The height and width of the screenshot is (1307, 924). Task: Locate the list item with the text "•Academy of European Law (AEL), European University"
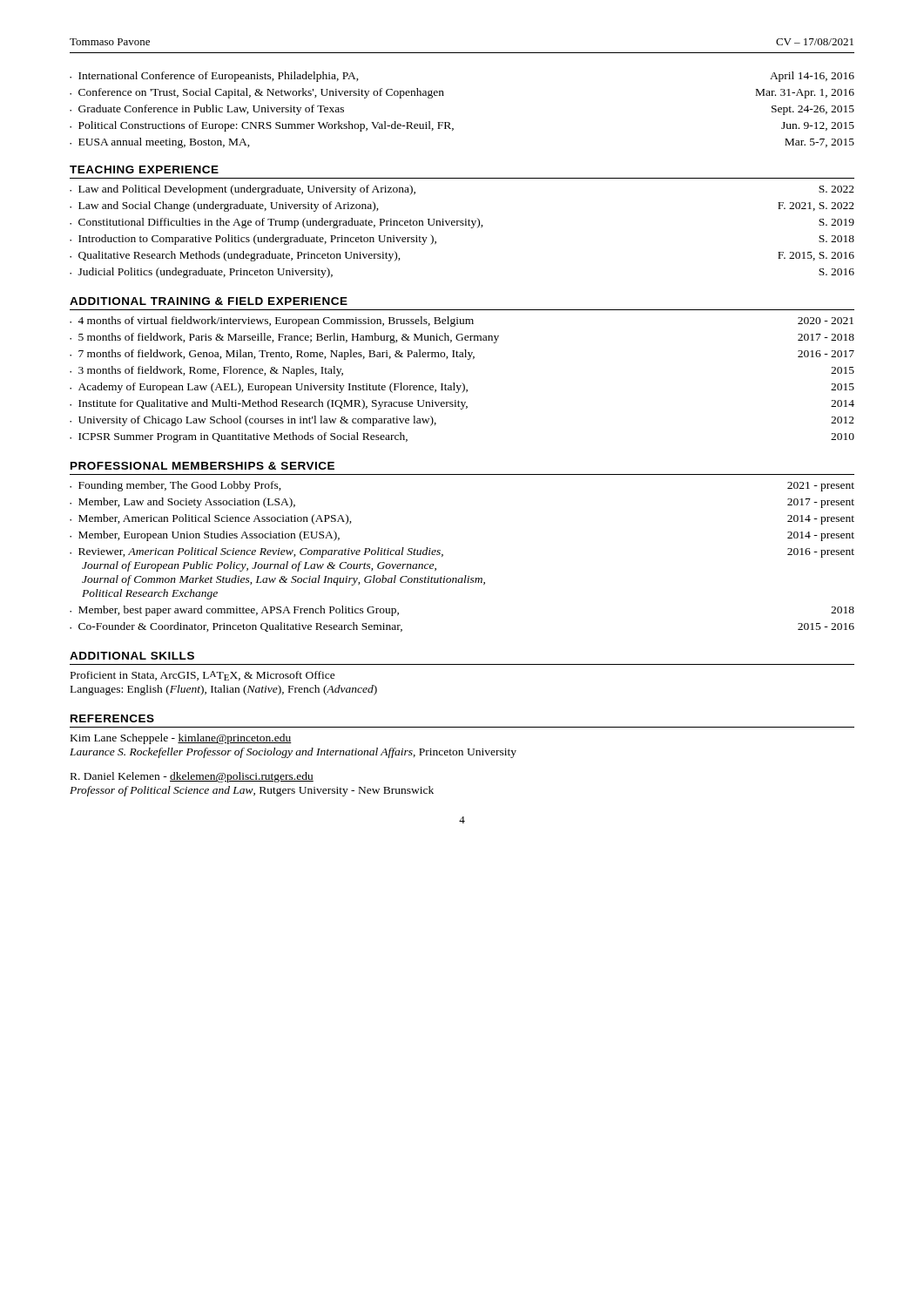point(462,387)
